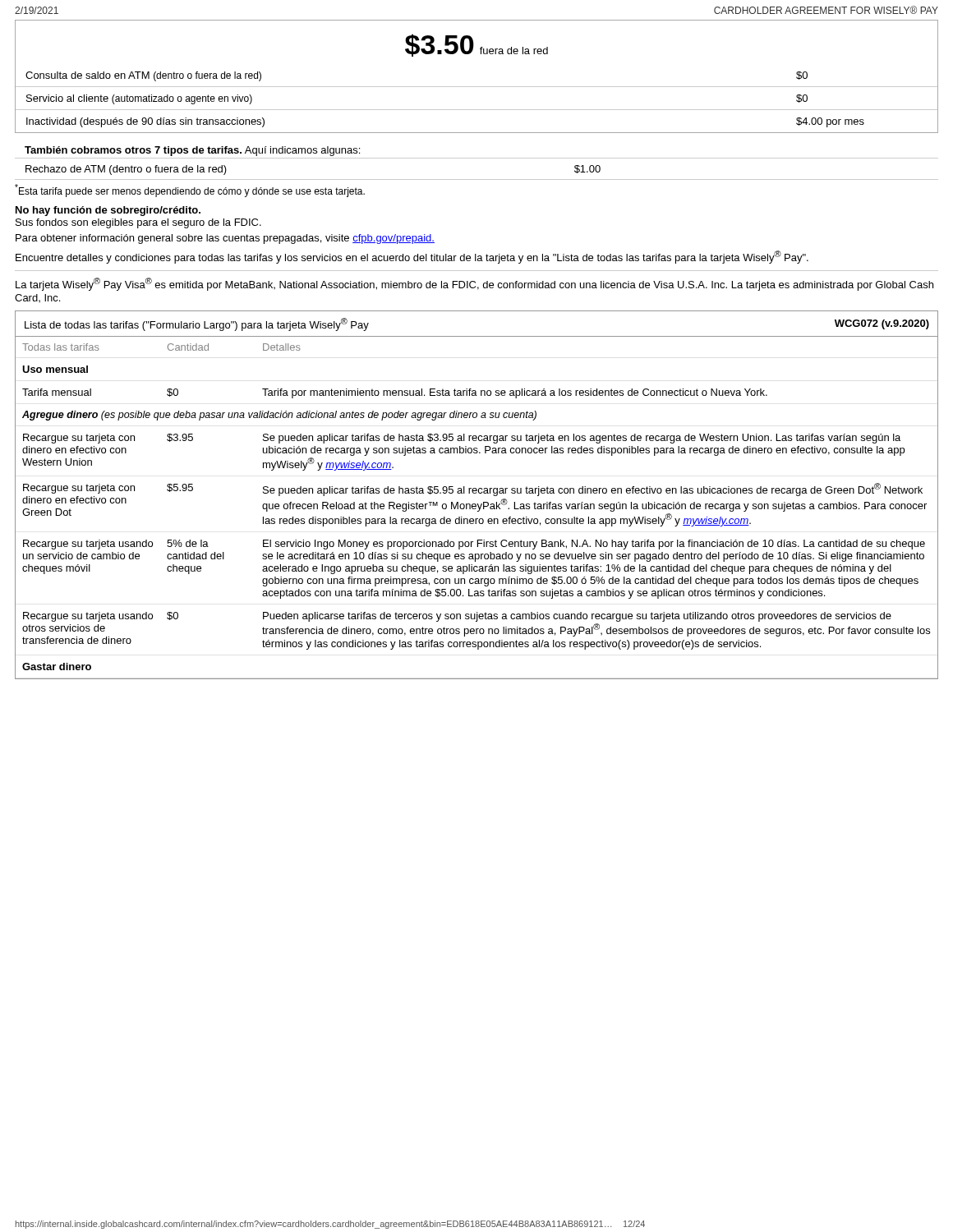Find the block on this page that starts "Para obtener información general"
953x1232 pixels.
[225, 238]
